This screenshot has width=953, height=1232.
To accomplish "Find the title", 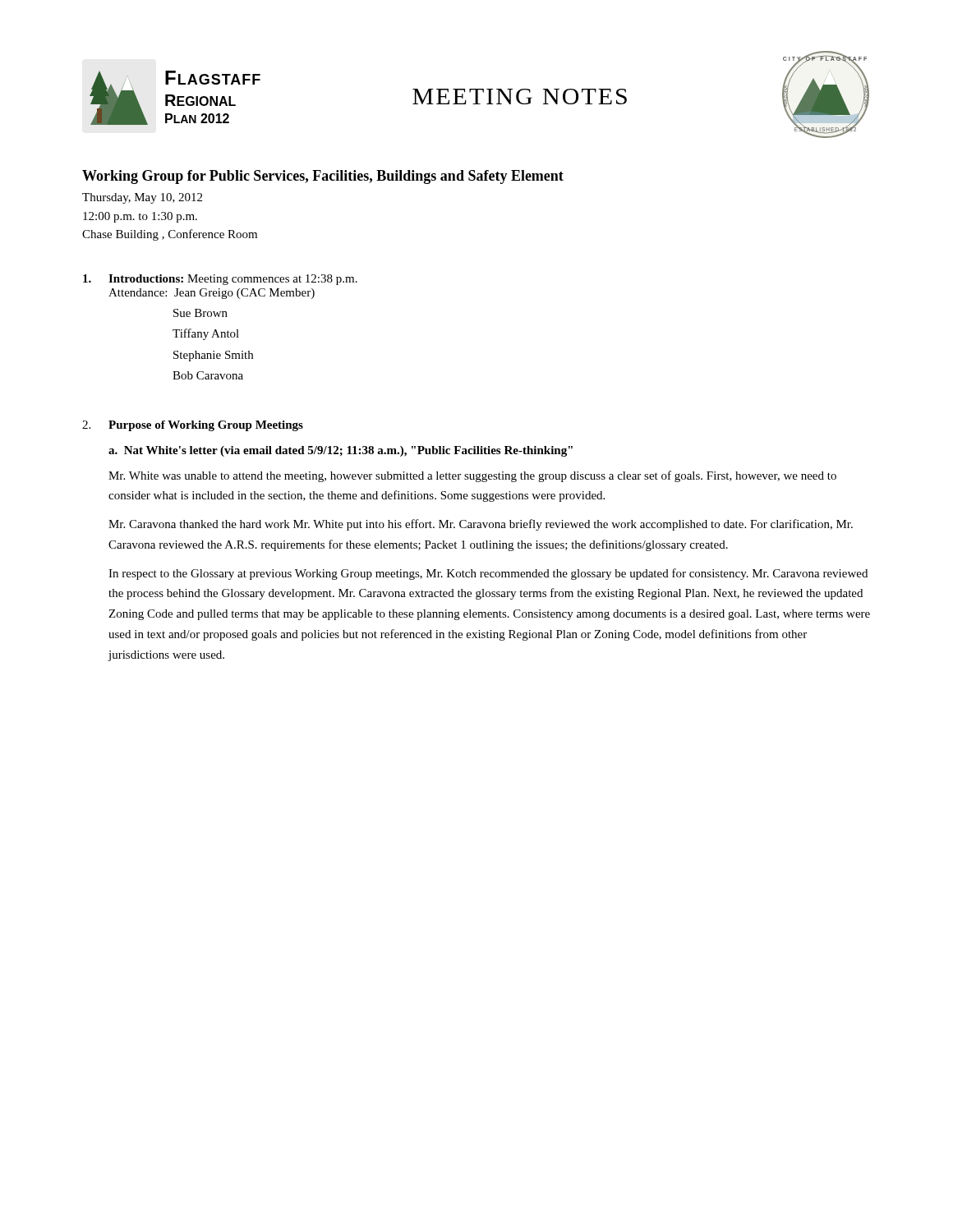I will [x=521, y=96].
